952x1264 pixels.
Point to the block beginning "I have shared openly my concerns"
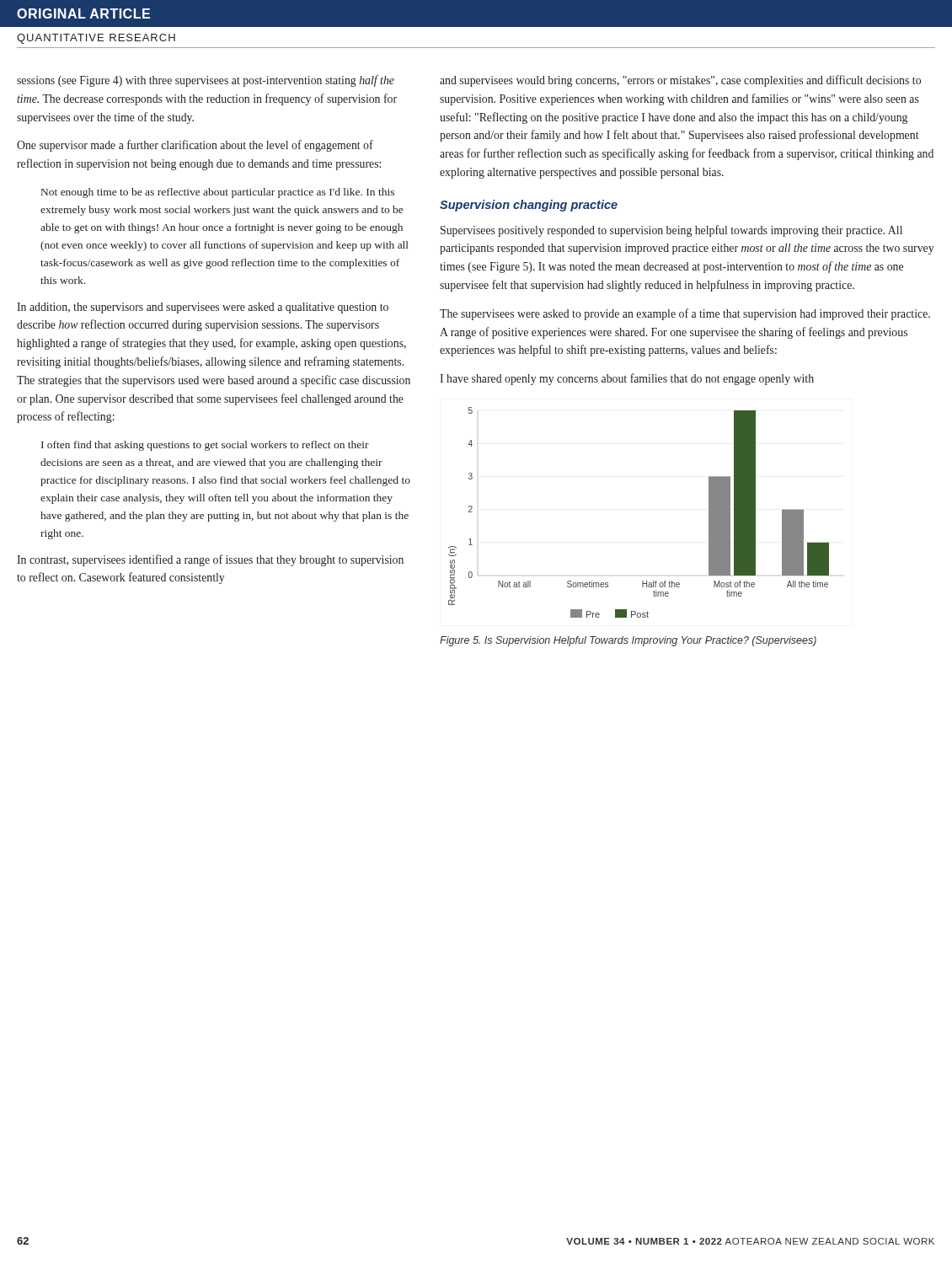click(687, 379)
